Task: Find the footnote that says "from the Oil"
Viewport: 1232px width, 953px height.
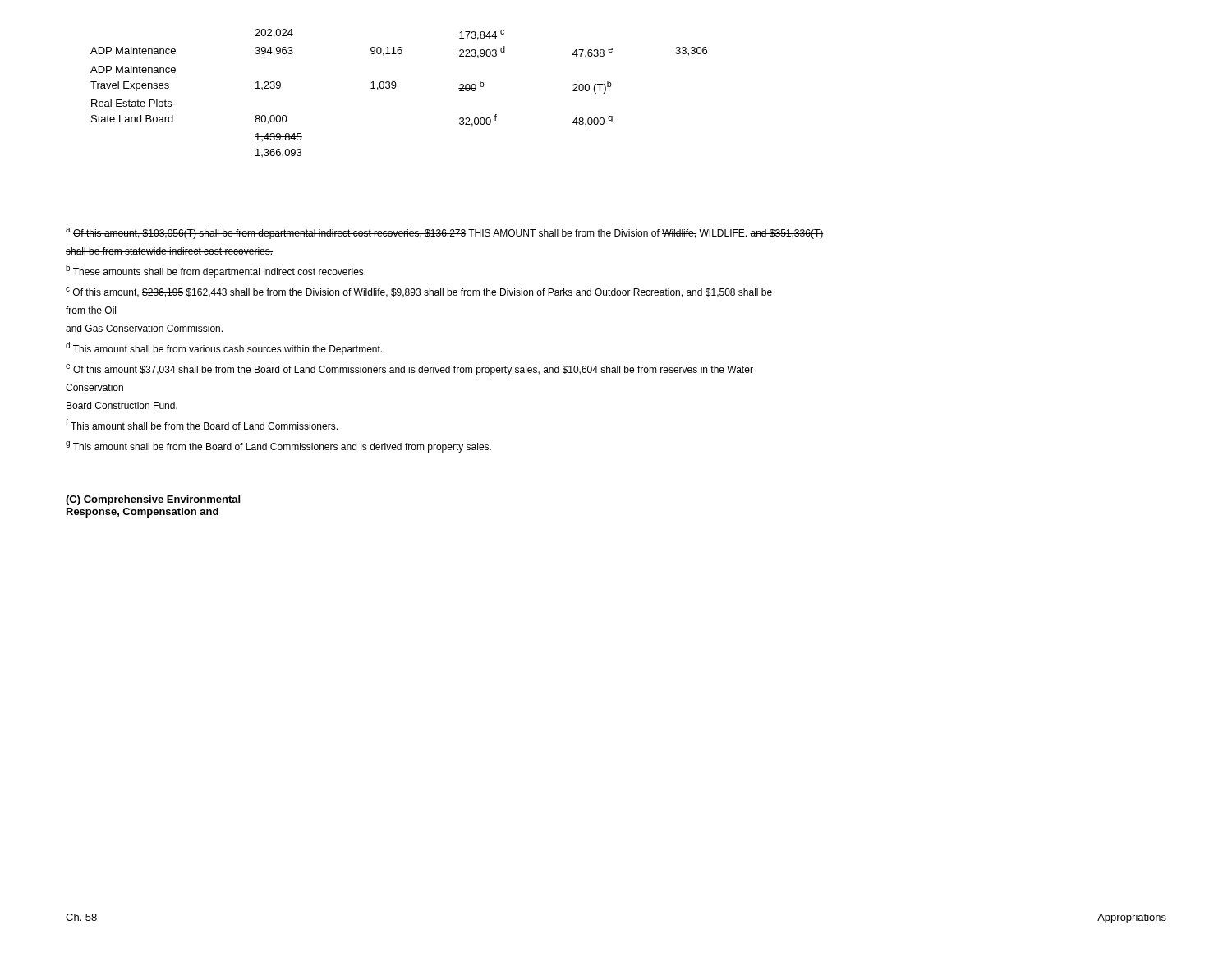Action: point(91,311)
